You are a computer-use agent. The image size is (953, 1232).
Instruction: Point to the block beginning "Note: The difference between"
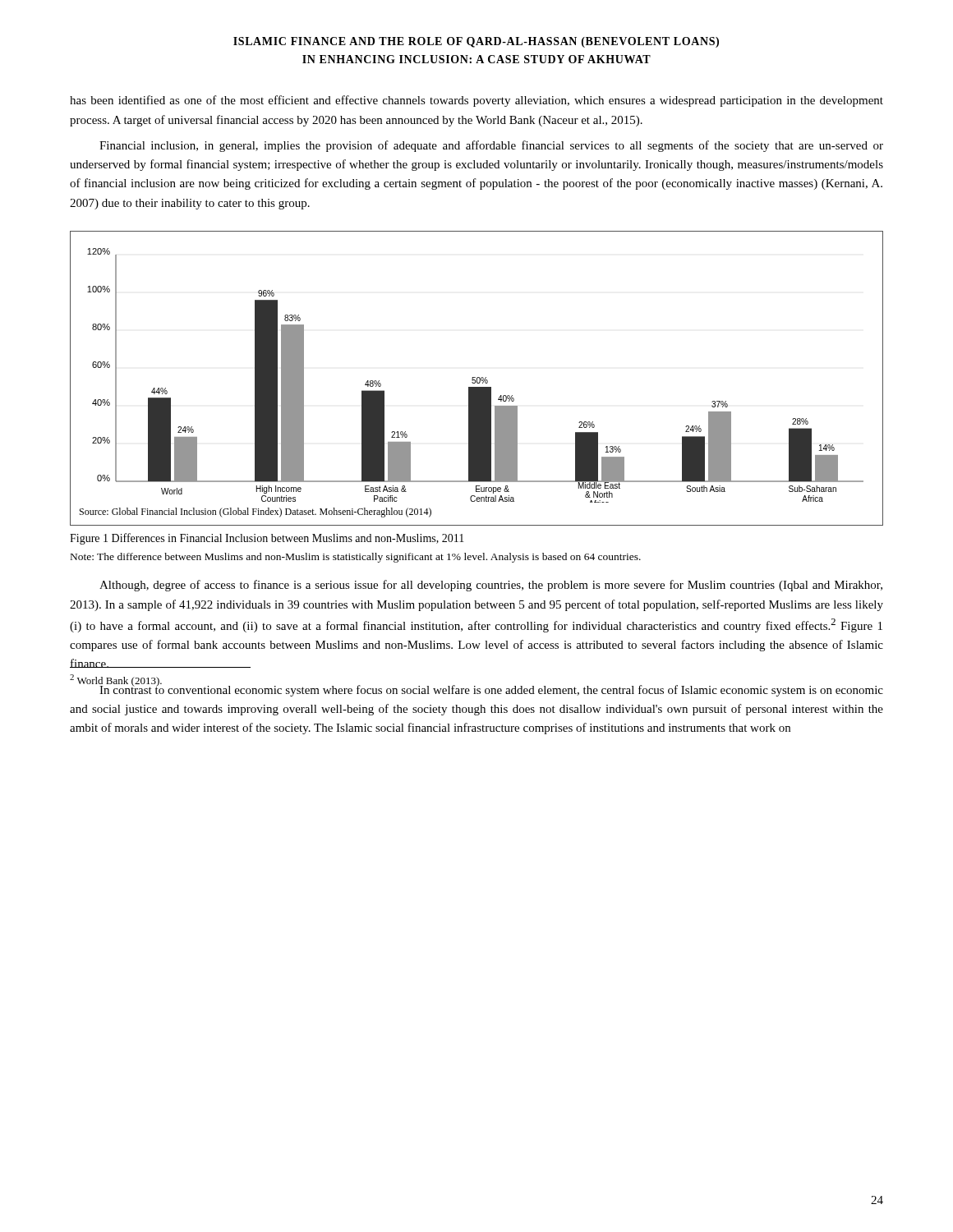point(355,556)
